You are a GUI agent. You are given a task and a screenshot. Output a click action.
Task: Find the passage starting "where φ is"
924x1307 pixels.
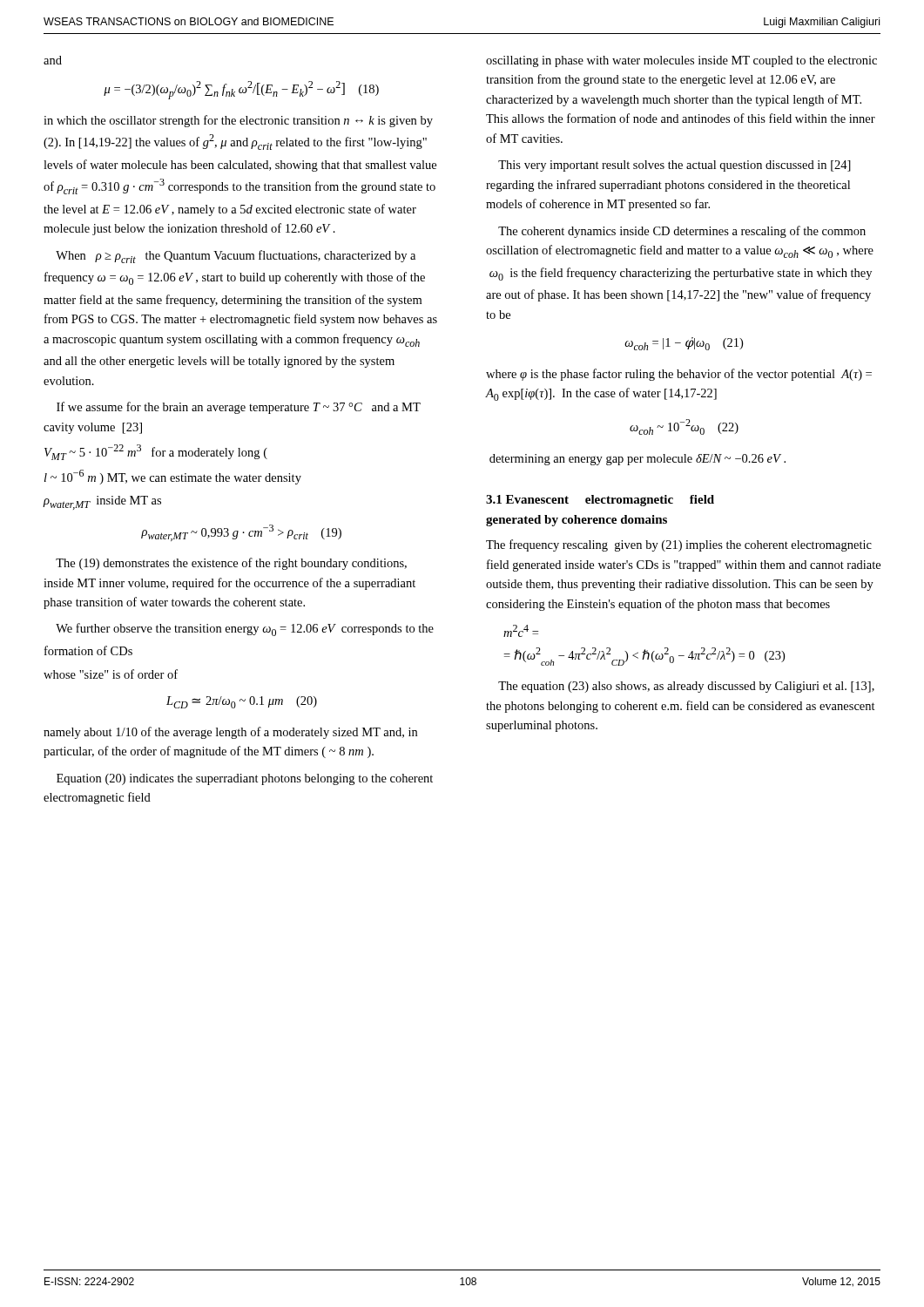coord(679,385)
